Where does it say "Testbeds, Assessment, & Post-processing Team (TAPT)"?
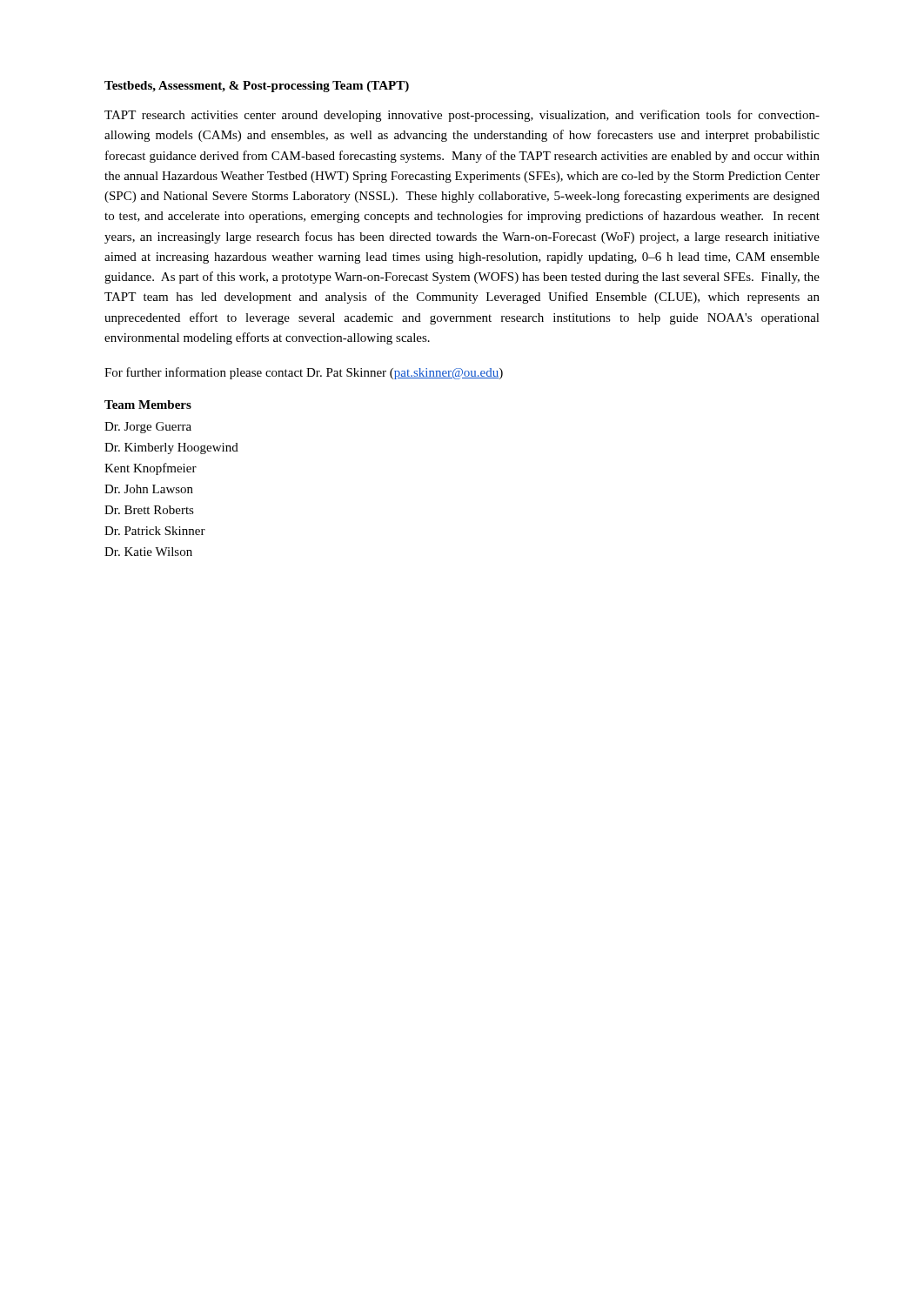This screenshot has height=1305, width=924. (x=257, y=85)
